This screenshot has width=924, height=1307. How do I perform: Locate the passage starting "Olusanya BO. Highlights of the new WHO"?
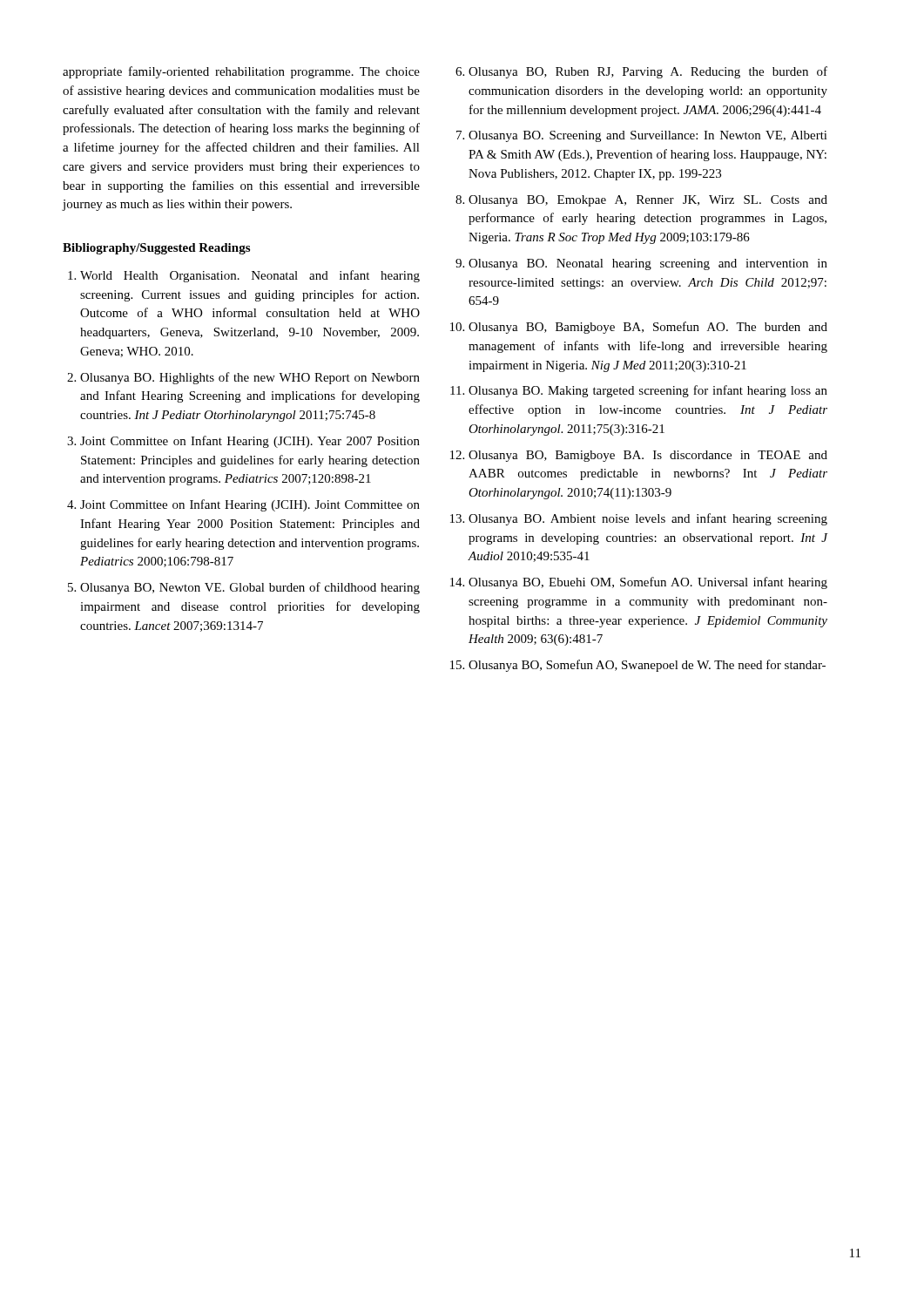250,396
